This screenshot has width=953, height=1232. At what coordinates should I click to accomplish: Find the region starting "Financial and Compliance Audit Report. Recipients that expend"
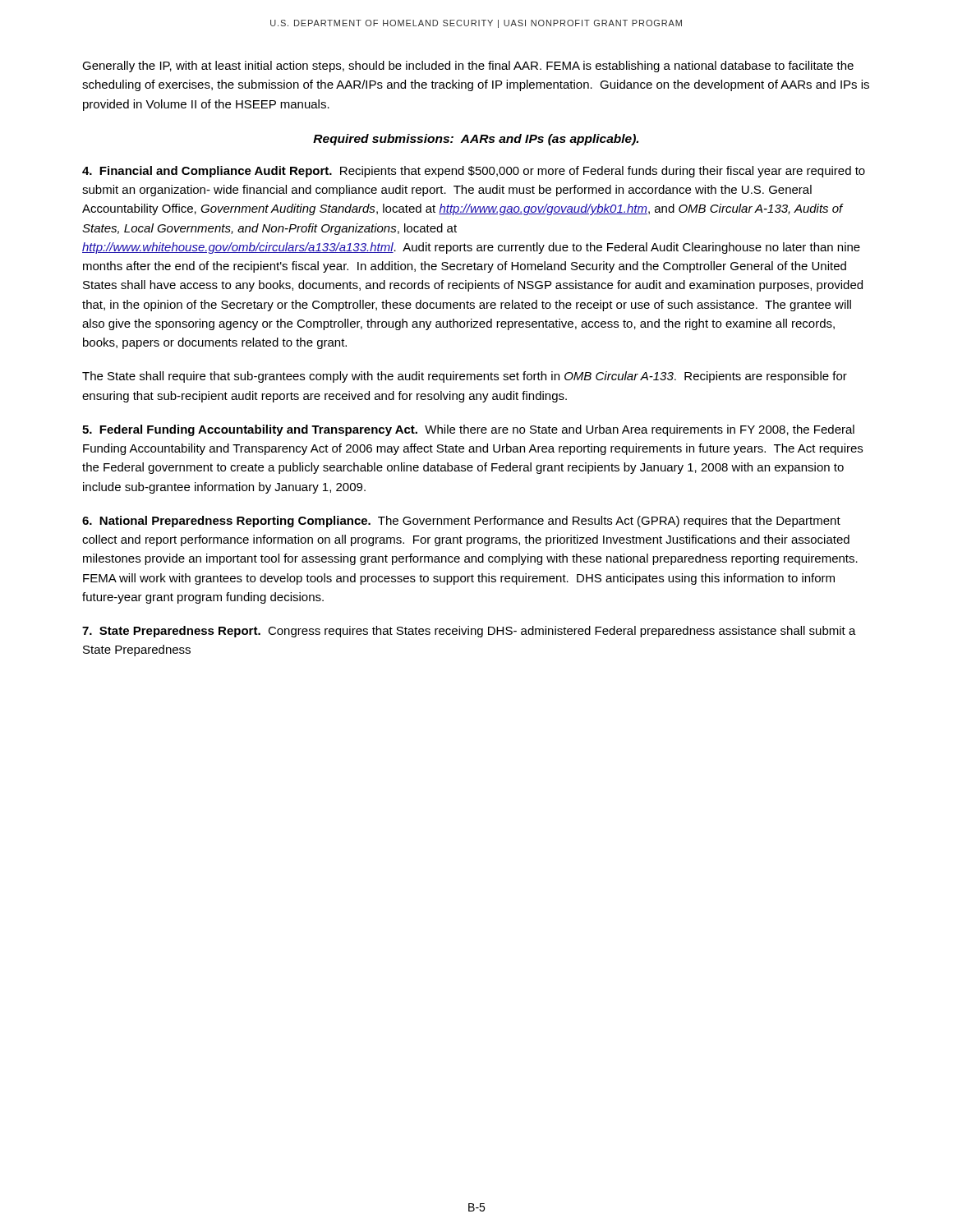[474, 256]
